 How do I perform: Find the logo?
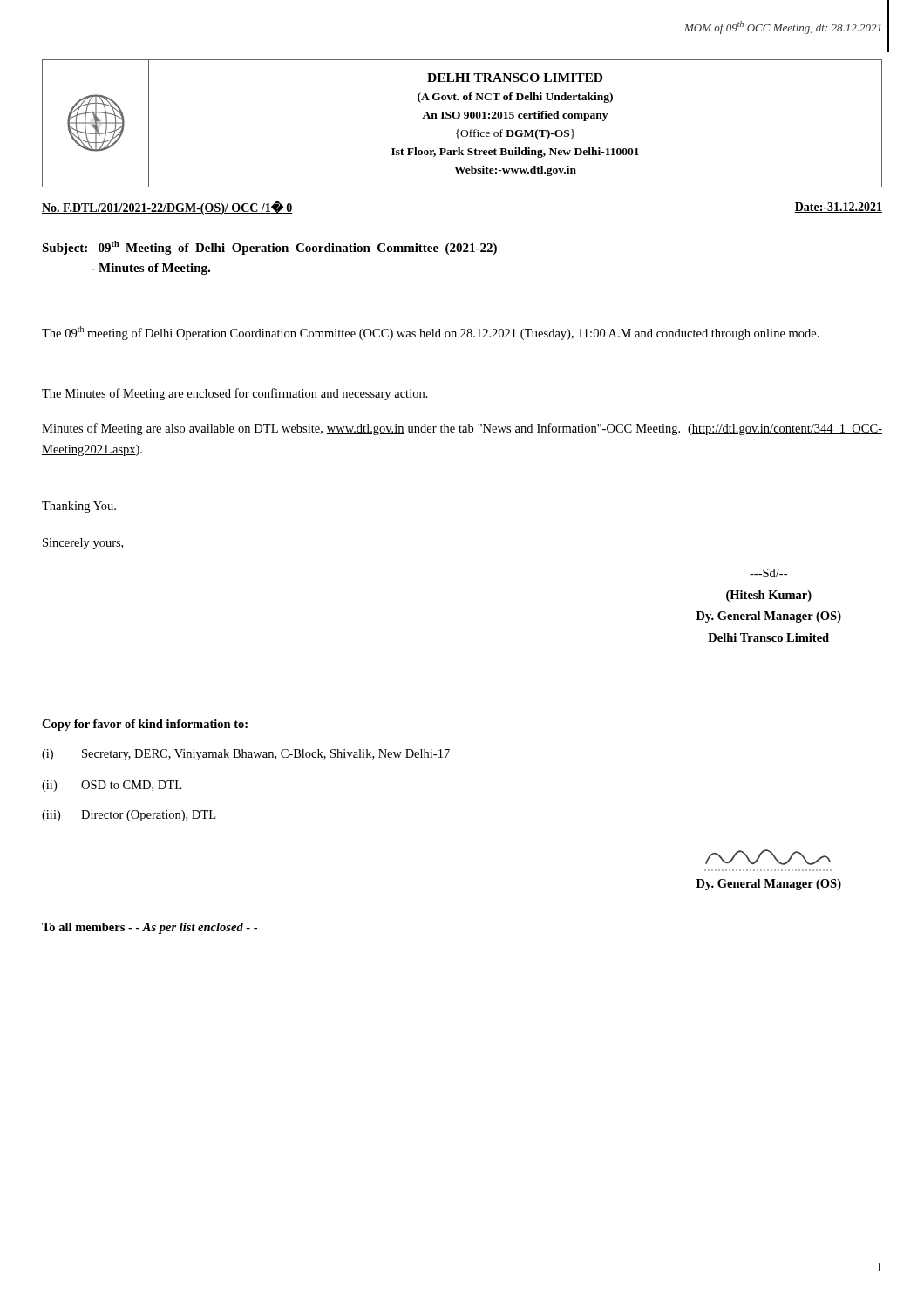tap(96, 123)
